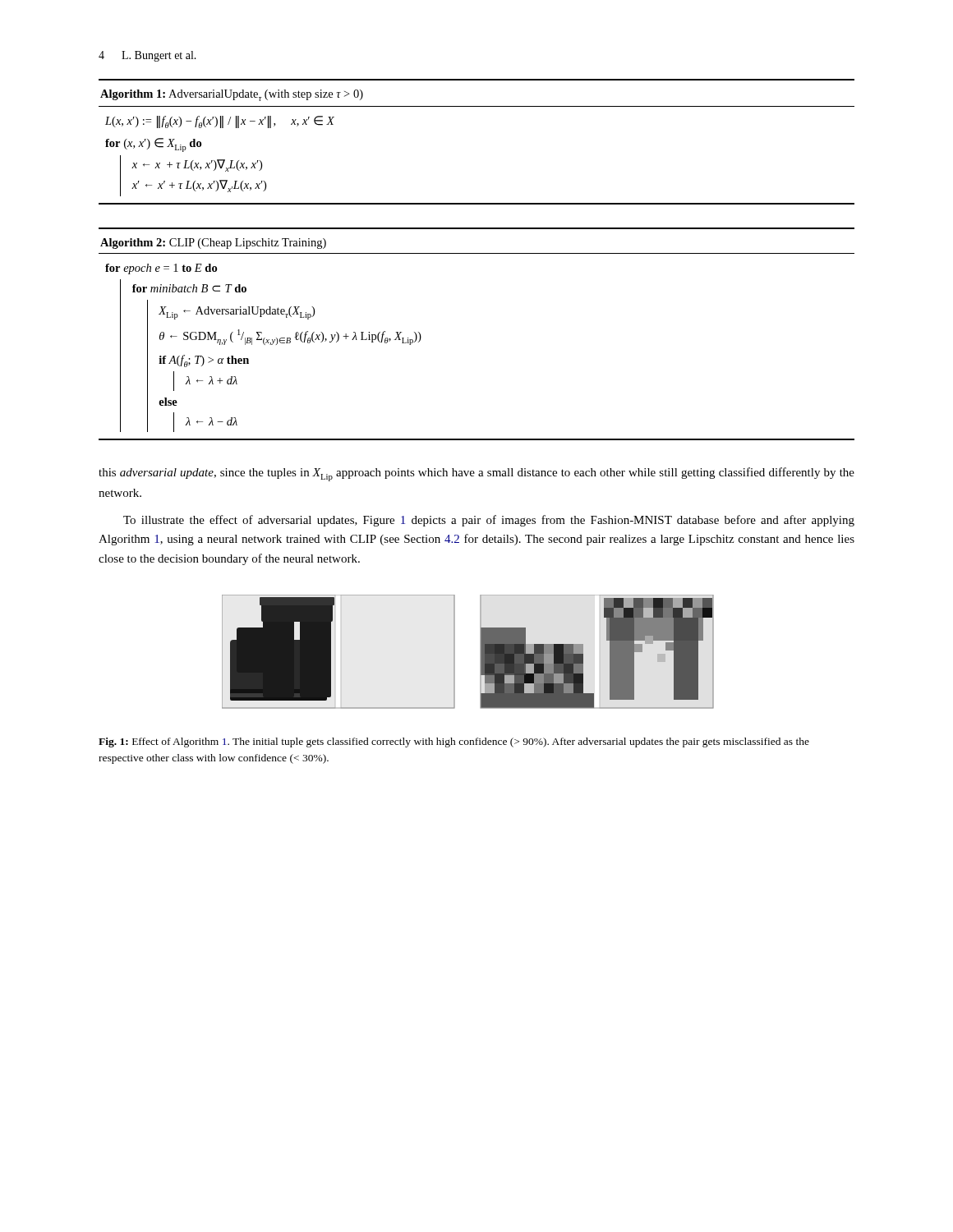The width and height of the screenshot is (953, 1232).
Task: Locate the photo
Action: 476,660
